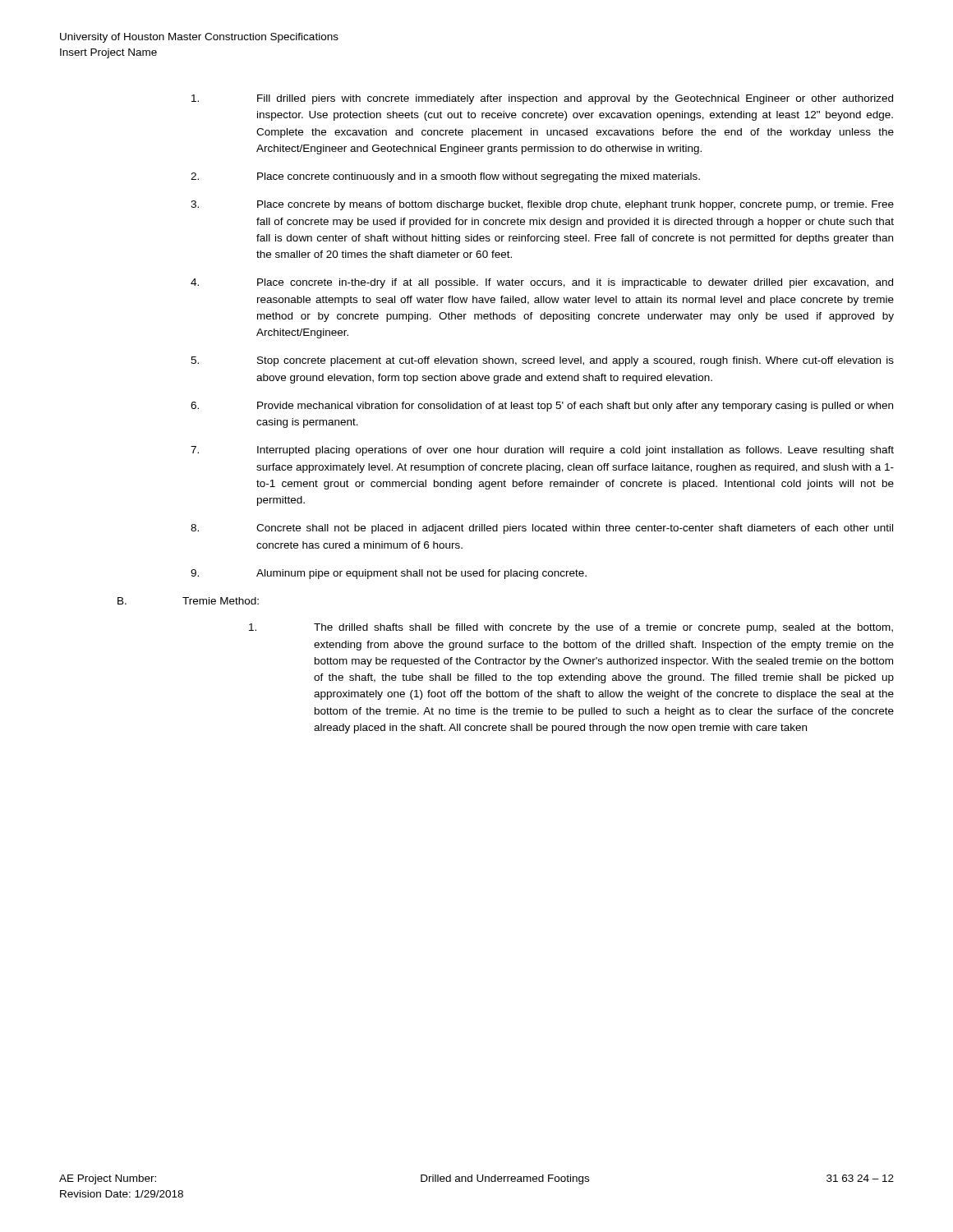Click on the list item that reads "B. Tremie Method: 1. The drilled"
The image size is (953, 1232).
476,664
